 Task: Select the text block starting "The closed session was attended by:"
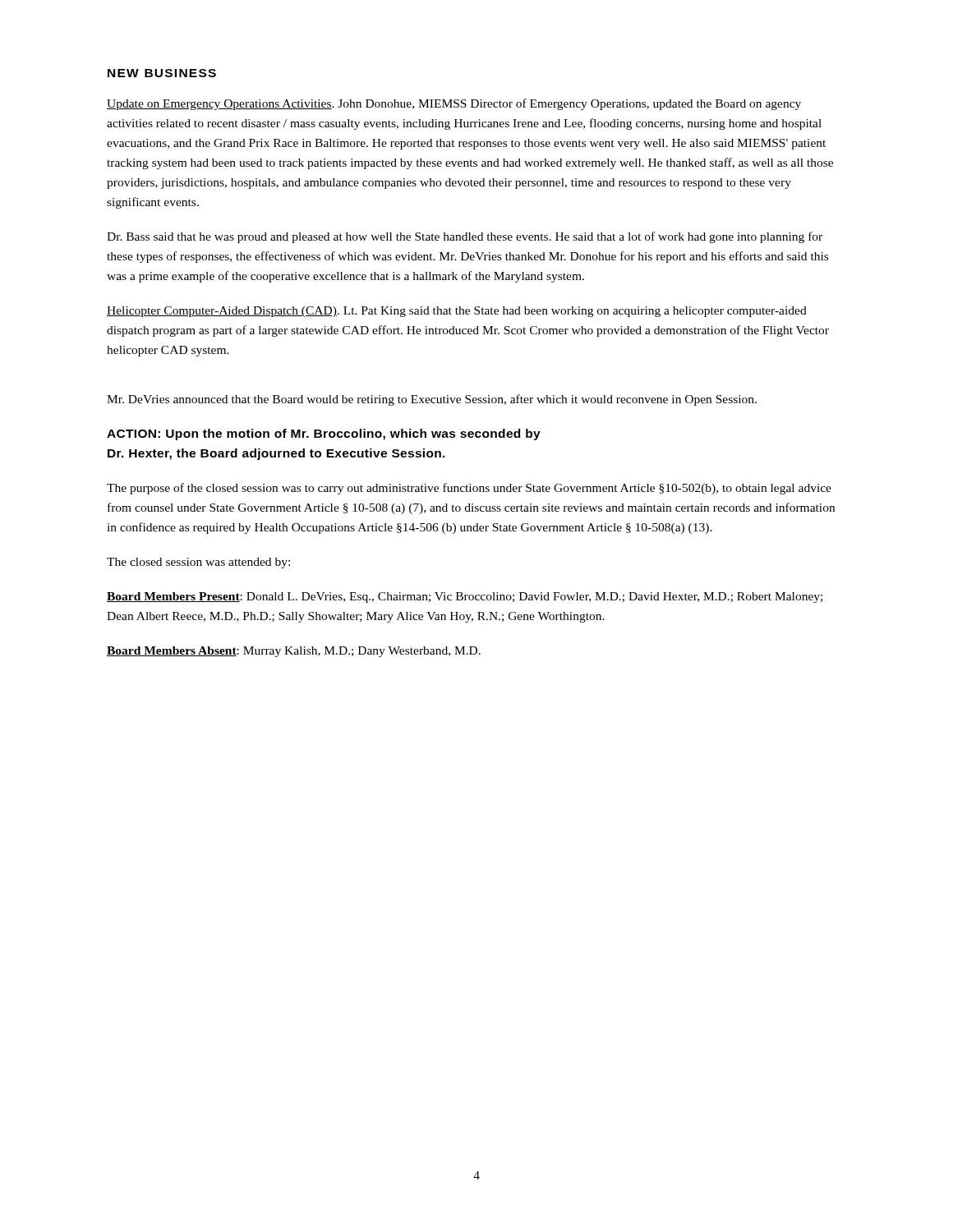click(x=199, y=562)
